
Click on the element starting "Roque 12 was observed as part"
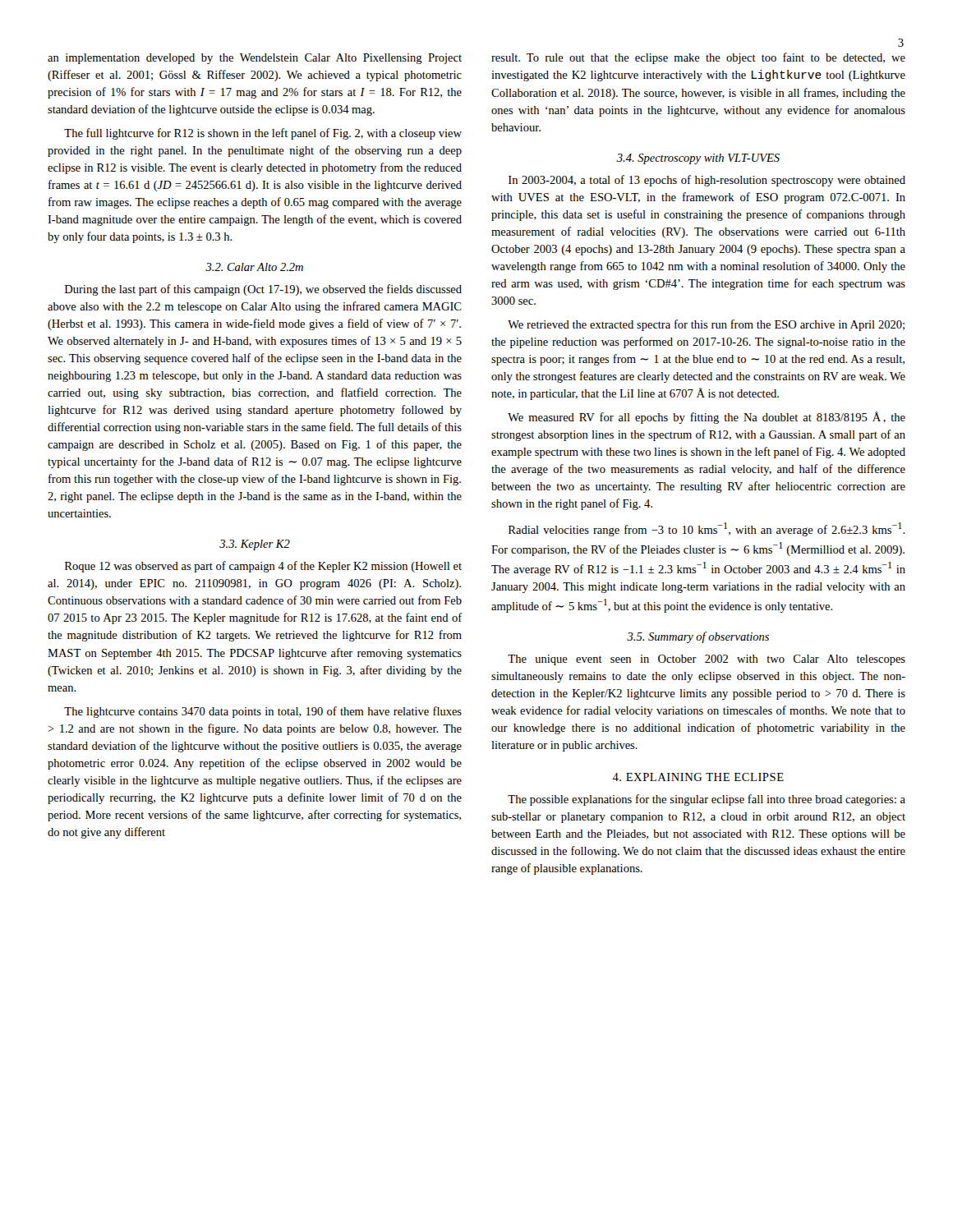(255, 627)
